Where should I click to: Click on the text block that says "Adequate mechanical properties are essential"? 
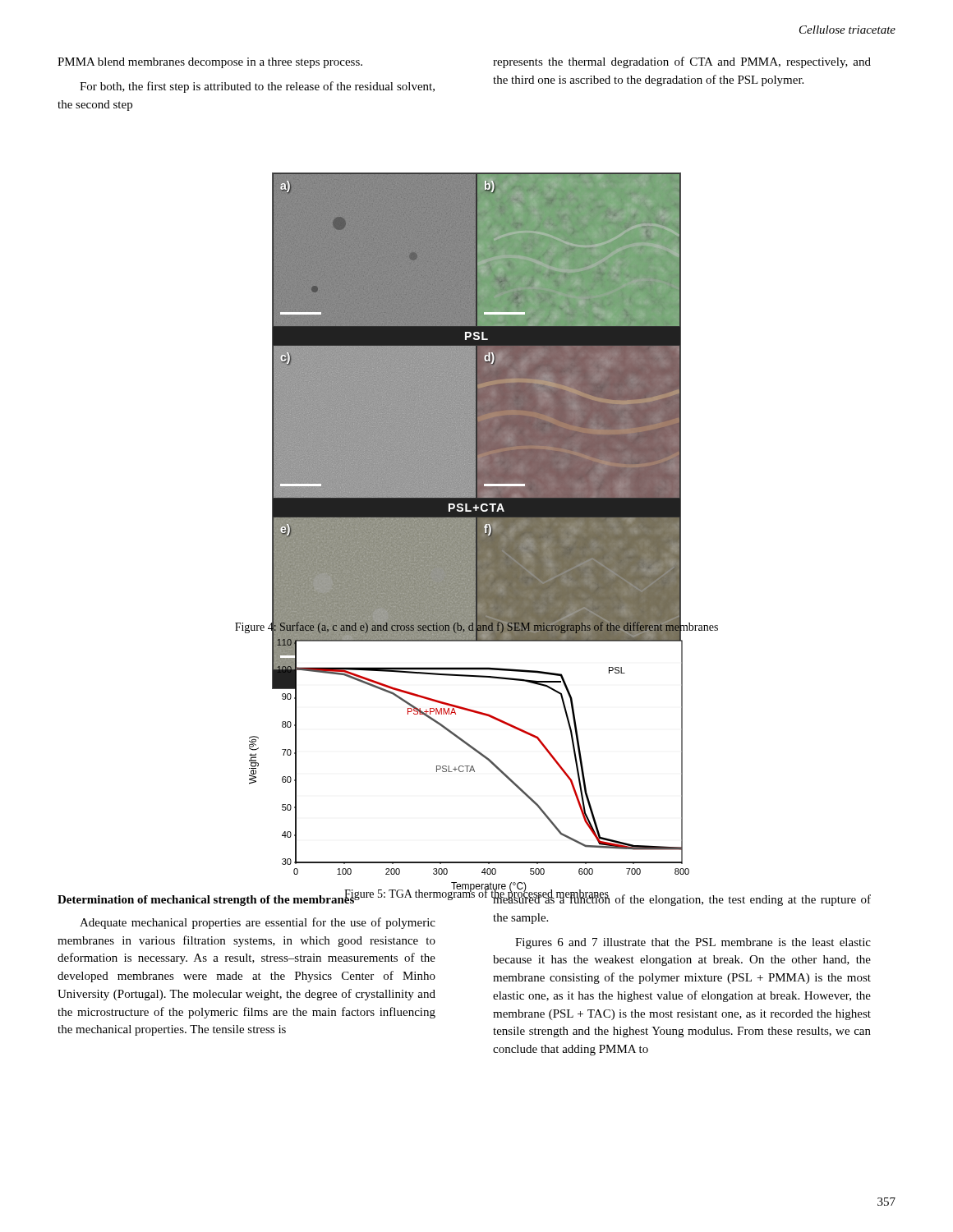(246, 976)
